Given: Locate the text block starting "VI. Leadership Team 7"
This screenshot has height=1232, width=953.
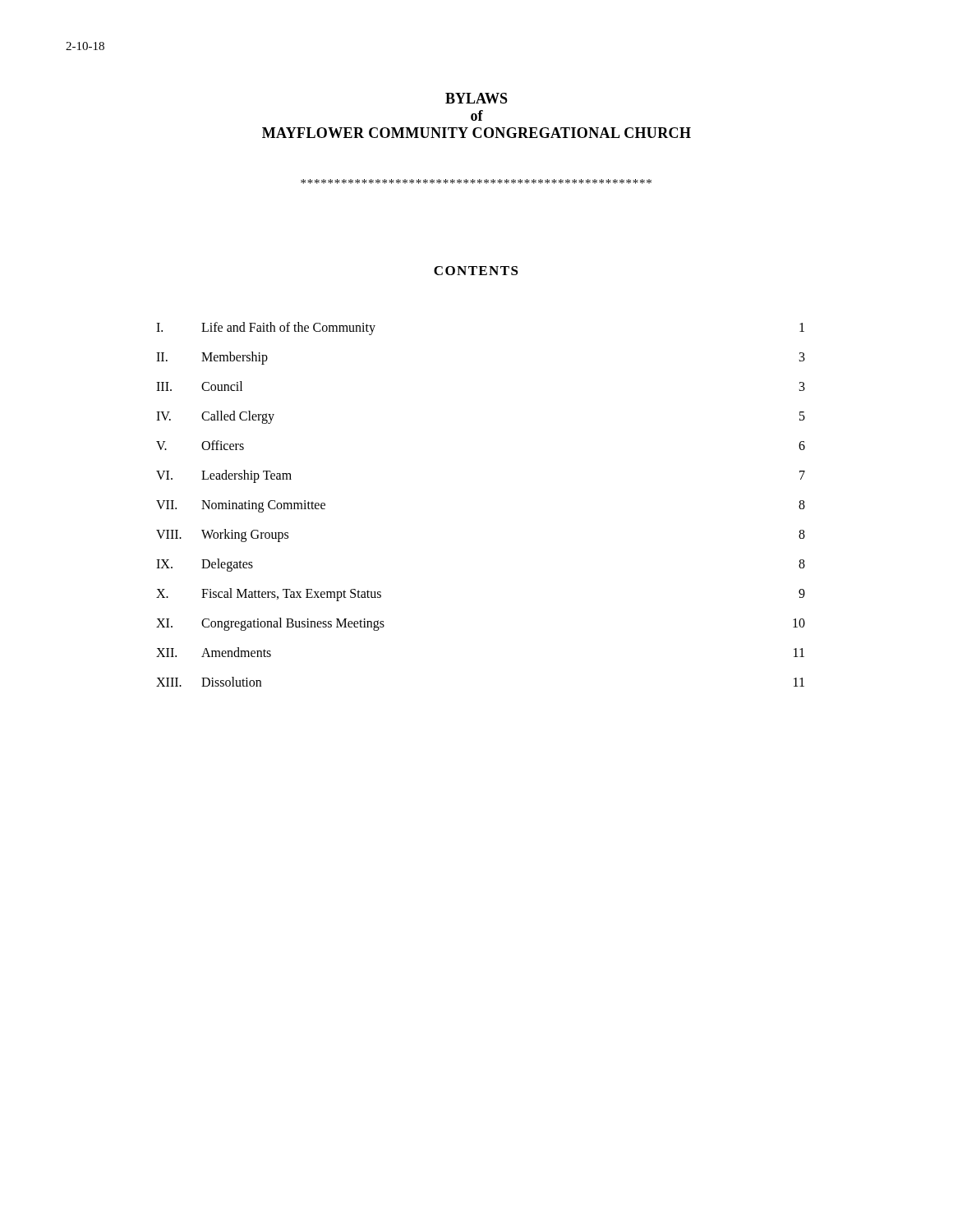Looking at the screenshot, I should [245, 476].
